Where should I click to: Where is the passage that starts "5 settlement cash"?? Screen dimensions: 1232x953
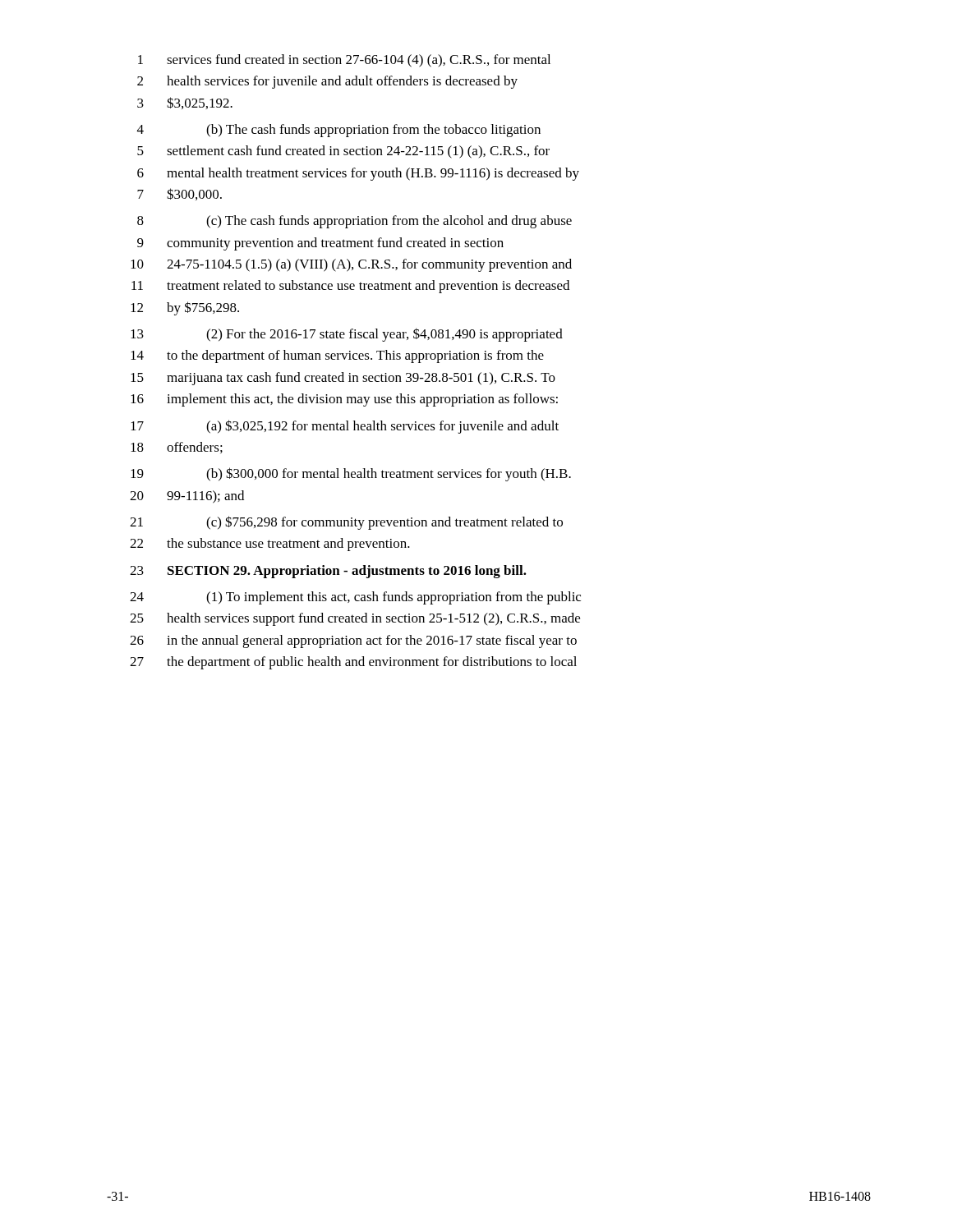coord(489,152)
